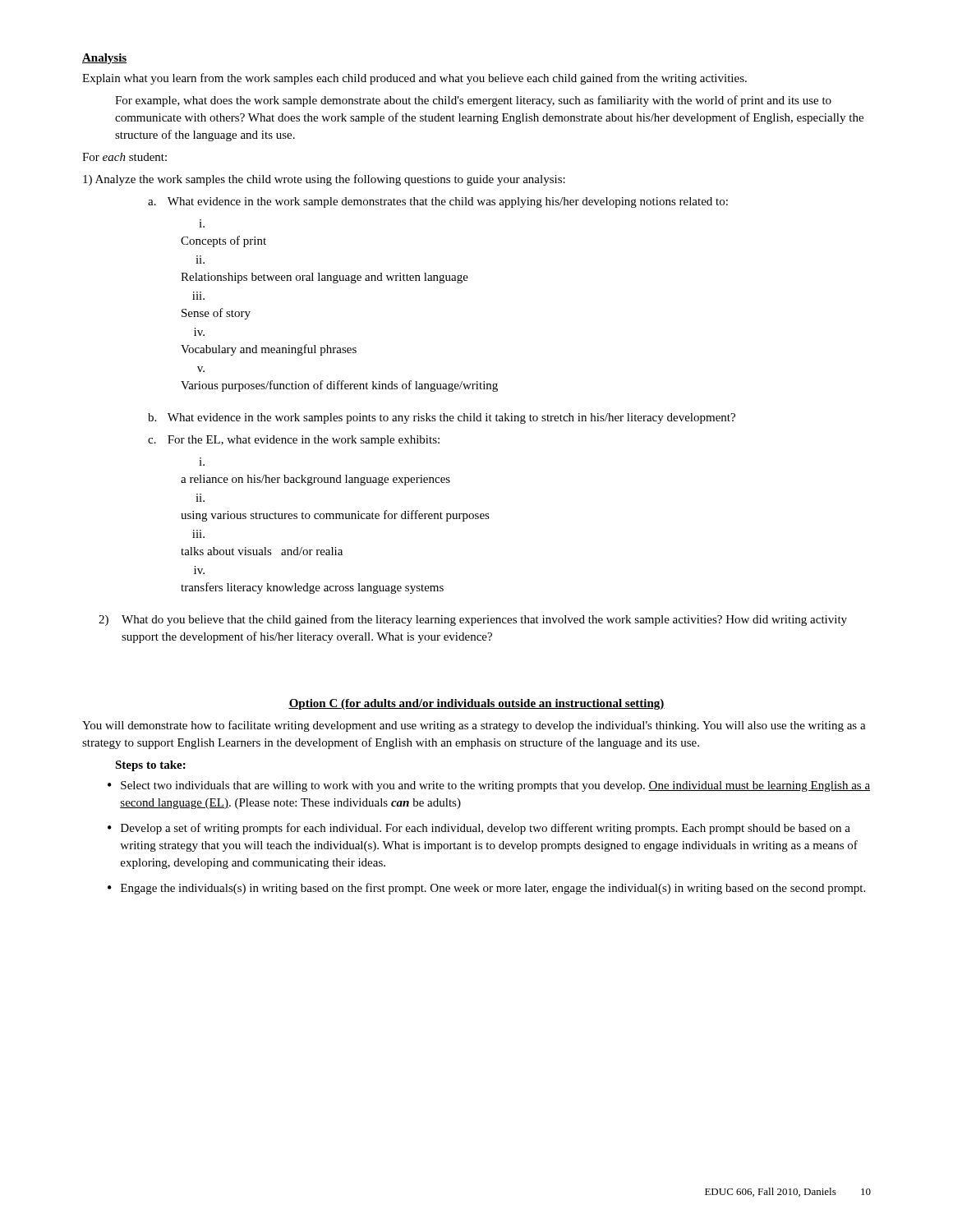Point to the text block starting "1) Analyze the work samples the child"
The image size is (953, 1232).
[x=476, y=180]
